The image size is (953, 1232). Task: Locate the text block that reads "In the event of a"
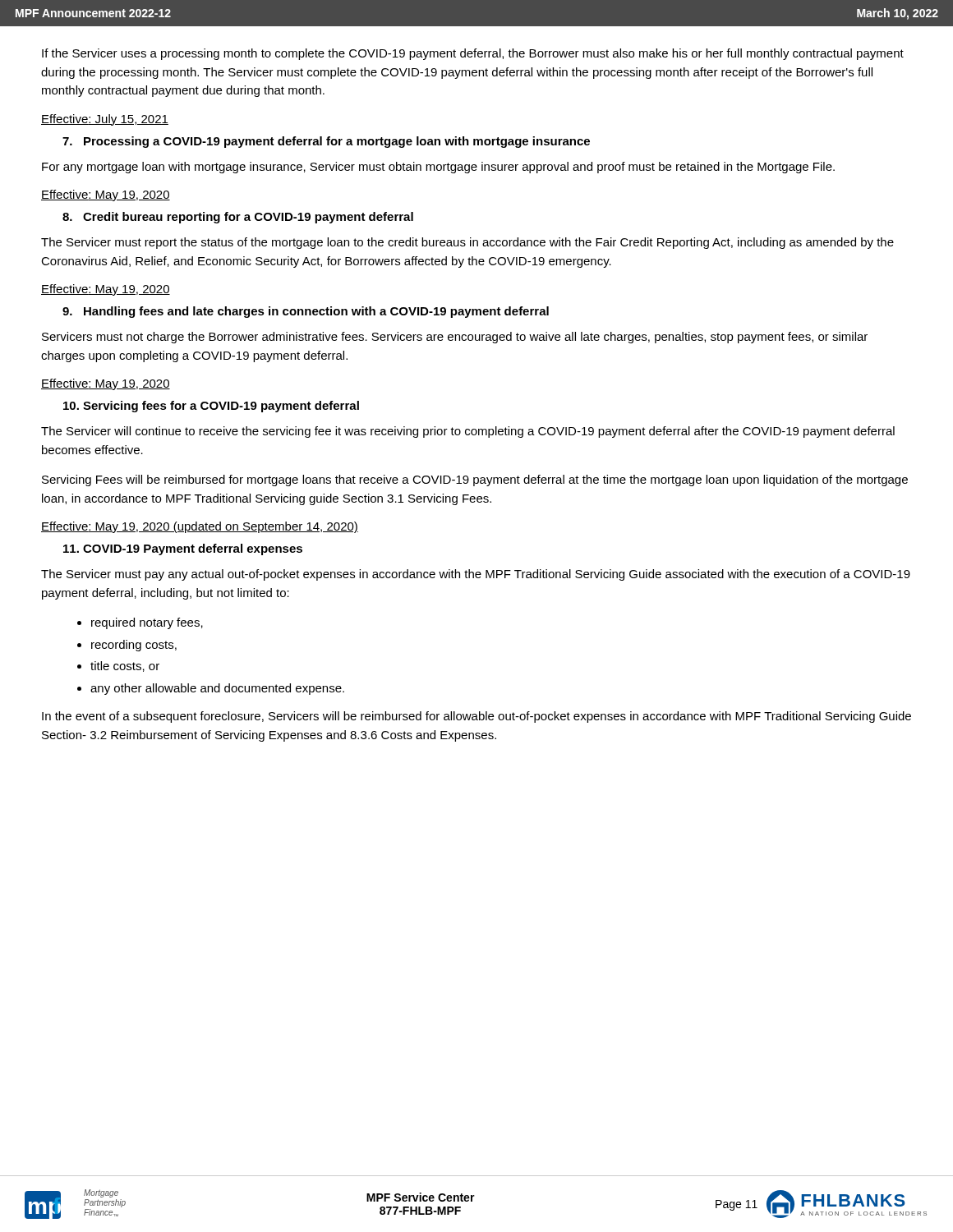476,725
